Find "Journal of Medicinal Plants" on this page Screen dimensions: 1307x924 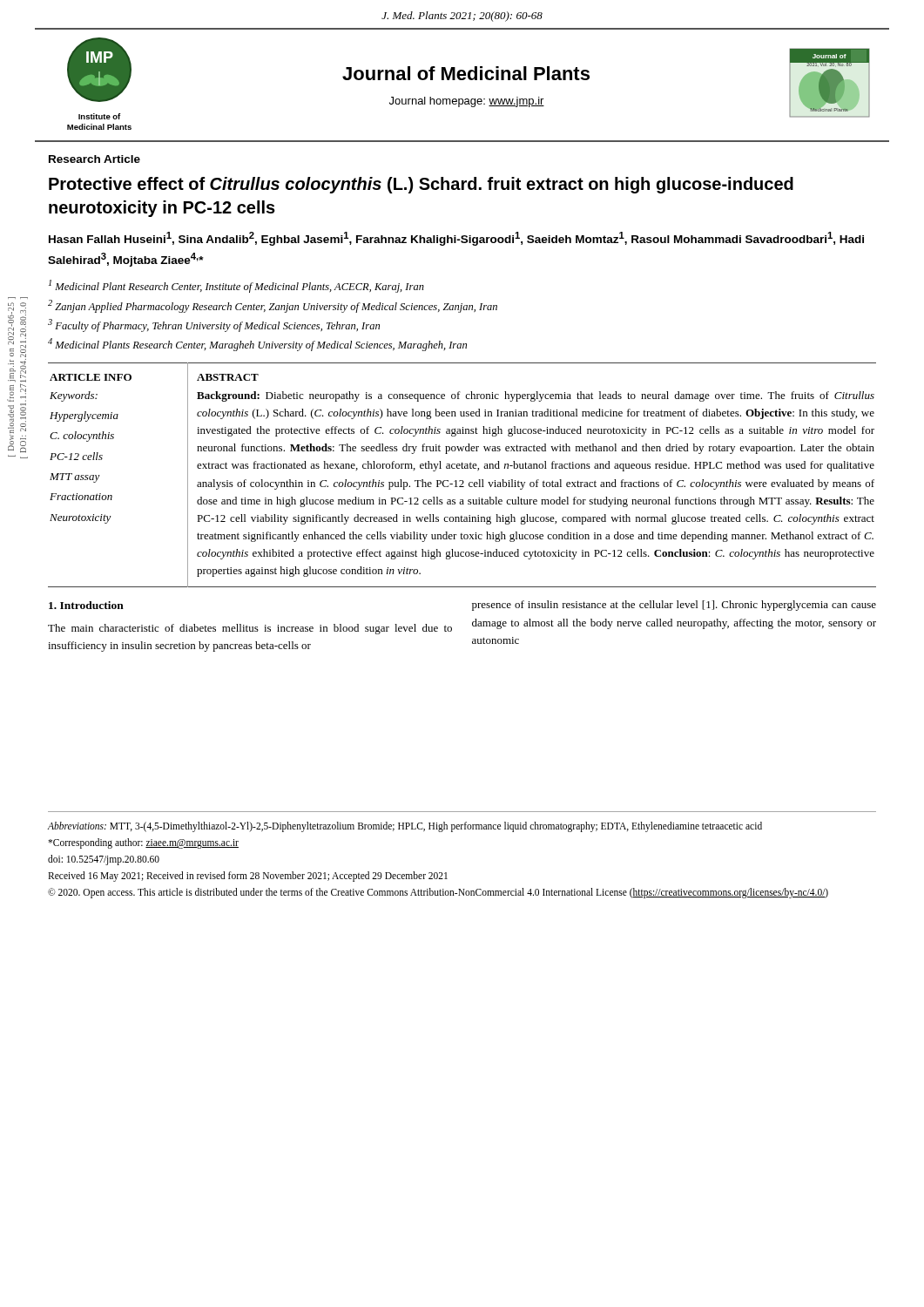(x=466, y=74)
